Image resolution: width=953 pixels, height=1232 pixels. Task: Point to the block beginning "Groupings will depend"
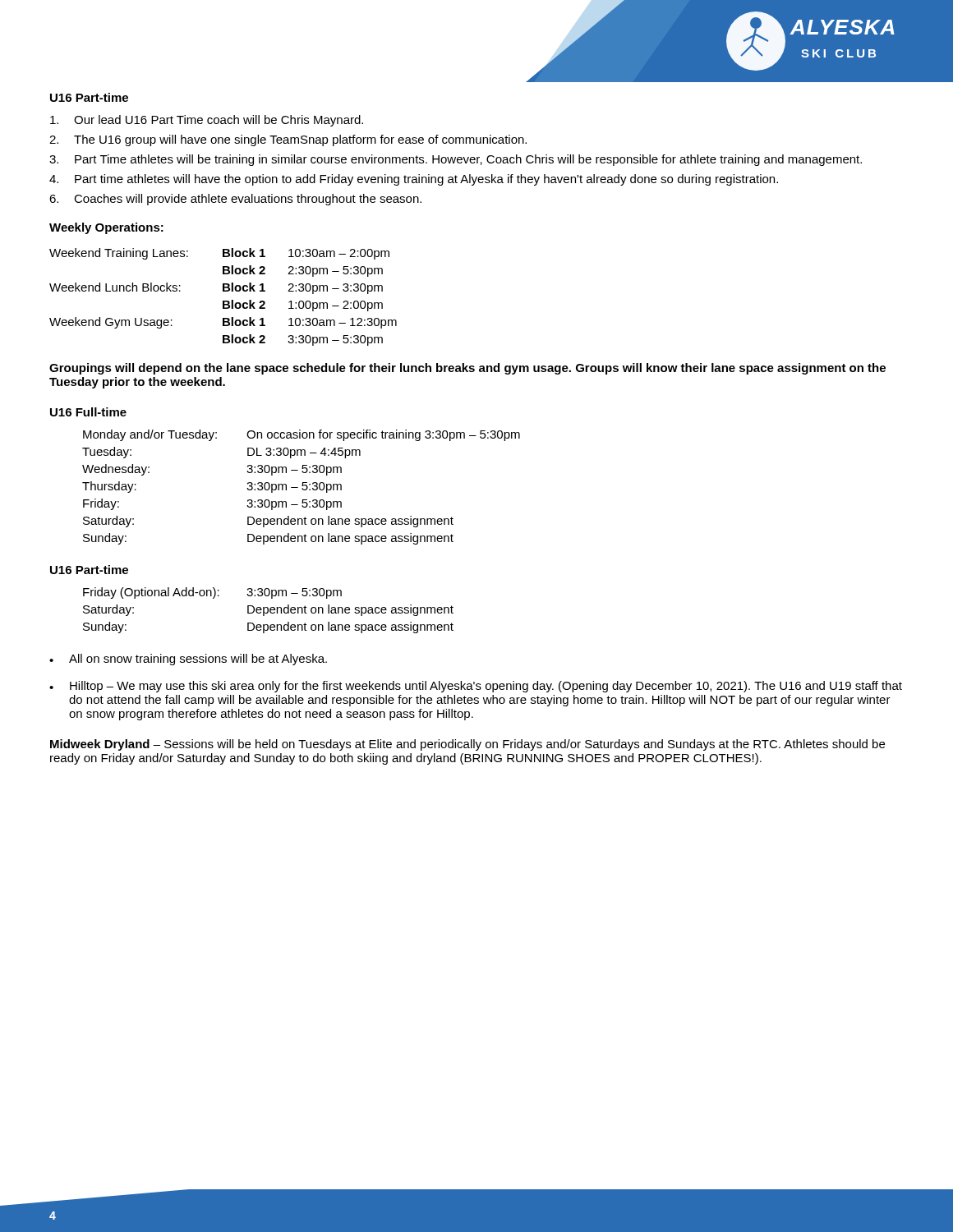468,375
